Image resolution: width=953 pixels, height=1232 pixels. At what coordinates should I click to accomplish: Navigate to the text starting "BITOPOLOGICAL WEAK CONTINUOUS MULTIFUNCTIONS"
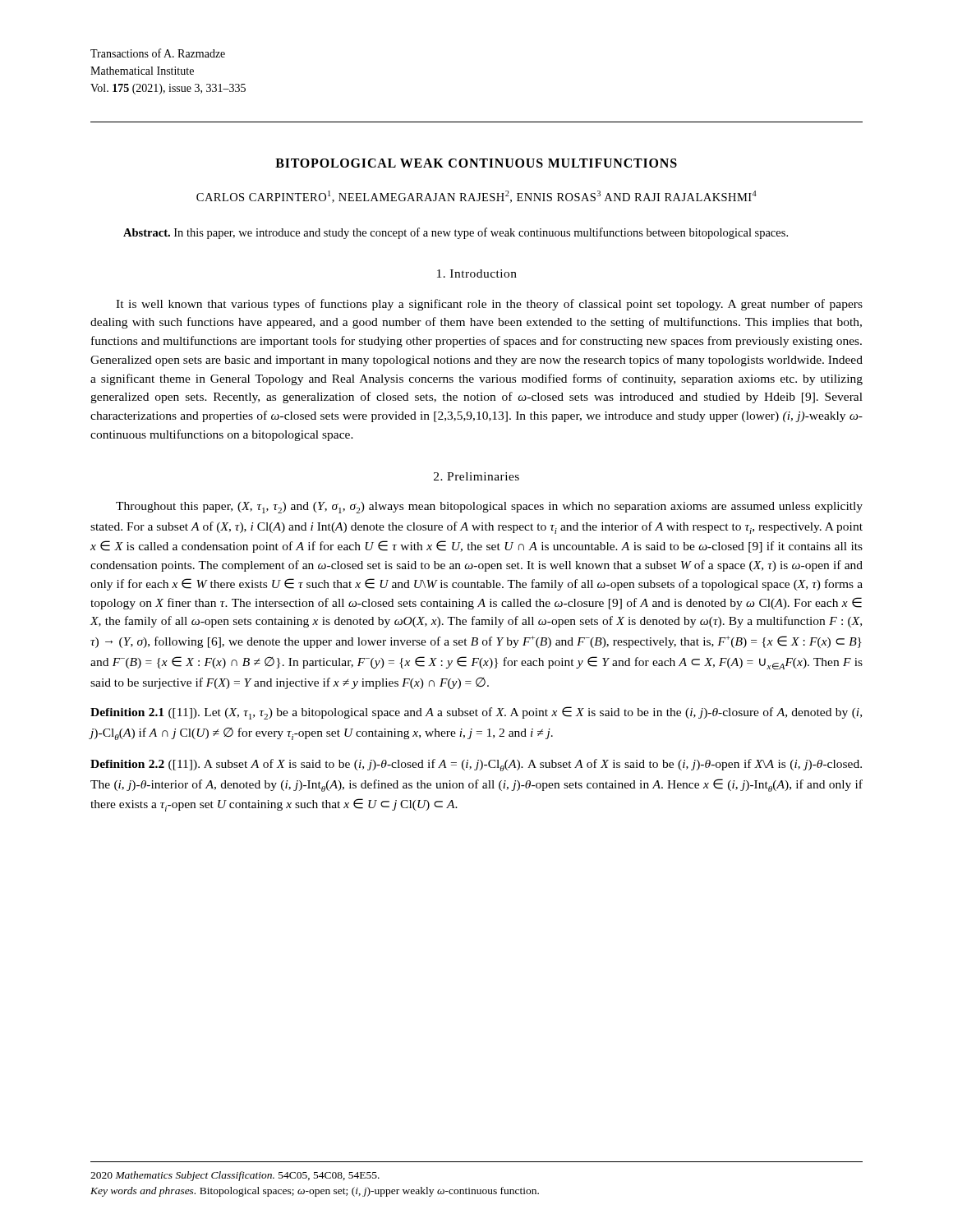pyautogui.click(x=476, y=163)
